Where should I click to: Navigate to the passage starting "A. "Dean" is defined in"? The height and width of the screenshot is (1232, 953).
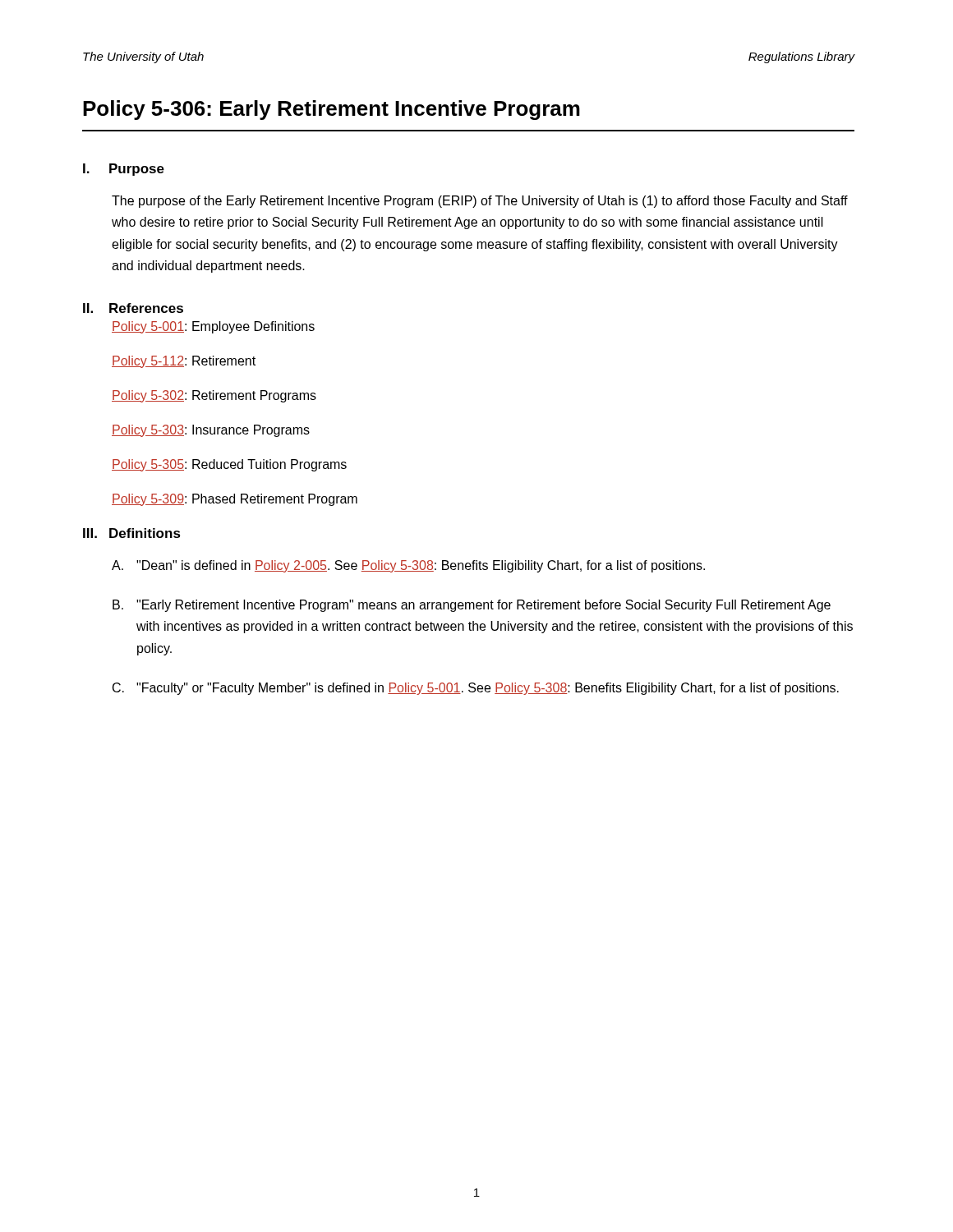tap(483, 566)
